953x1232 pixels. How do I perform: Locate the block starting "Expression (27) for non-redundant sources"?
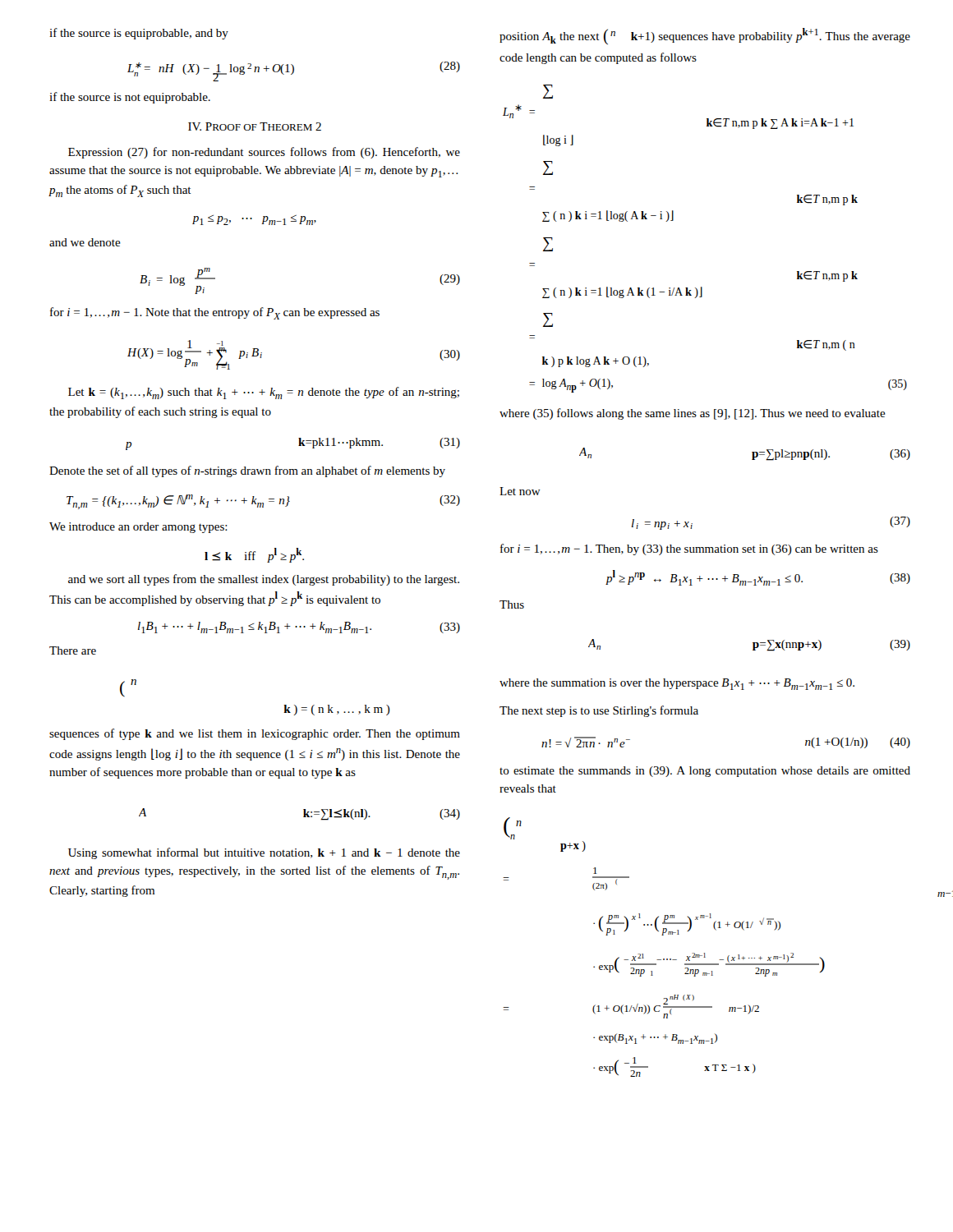pyautogui.click(x=255, y=173)
